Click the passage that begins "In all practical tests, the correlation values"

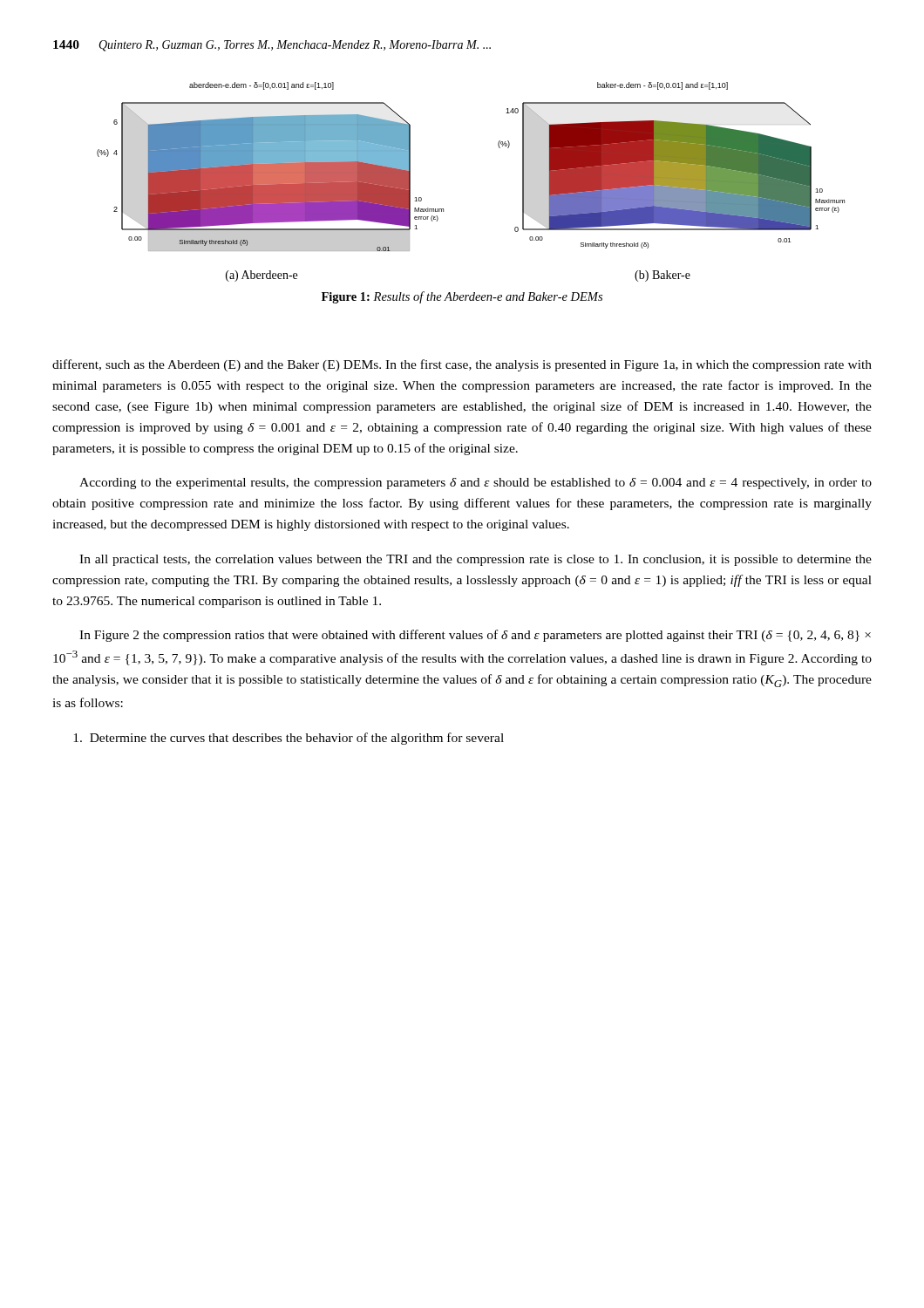(x=462, y=580)
